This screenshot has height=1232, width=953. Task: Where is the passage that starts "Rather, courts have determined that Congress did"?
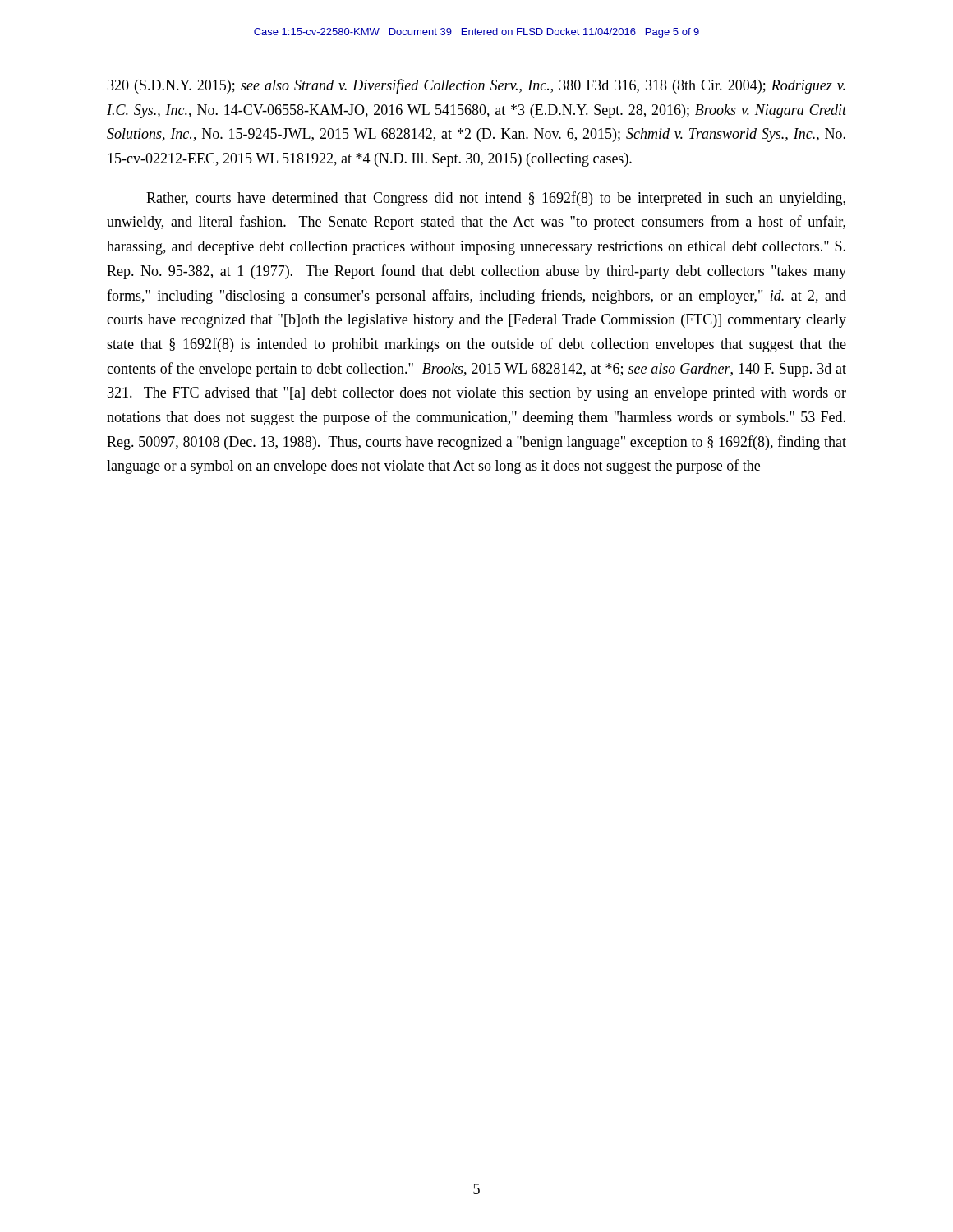coord(476,332)
